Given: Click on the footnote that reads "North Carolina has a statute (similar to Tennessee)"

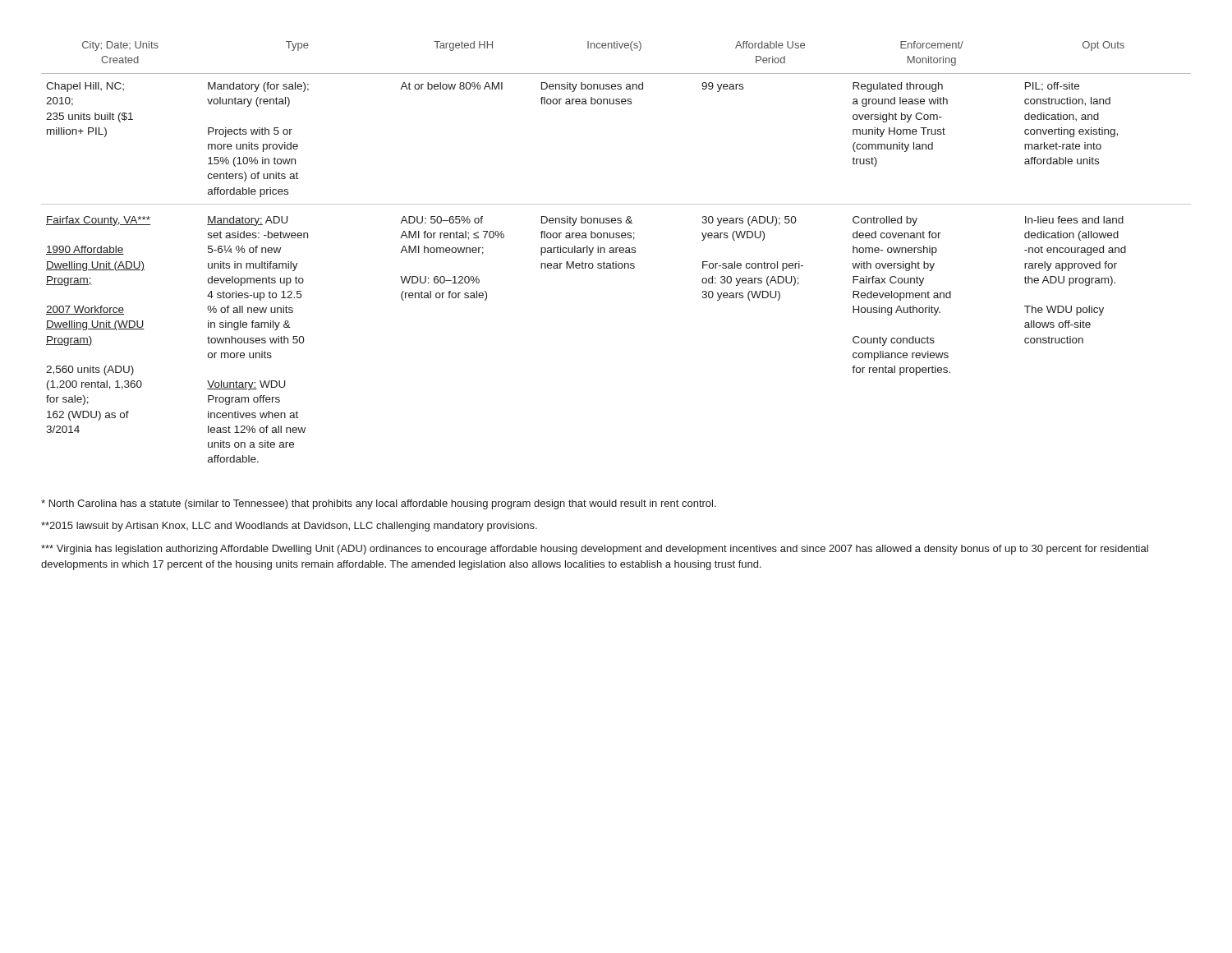Looking at the screenshot, I should coord(379,503).
